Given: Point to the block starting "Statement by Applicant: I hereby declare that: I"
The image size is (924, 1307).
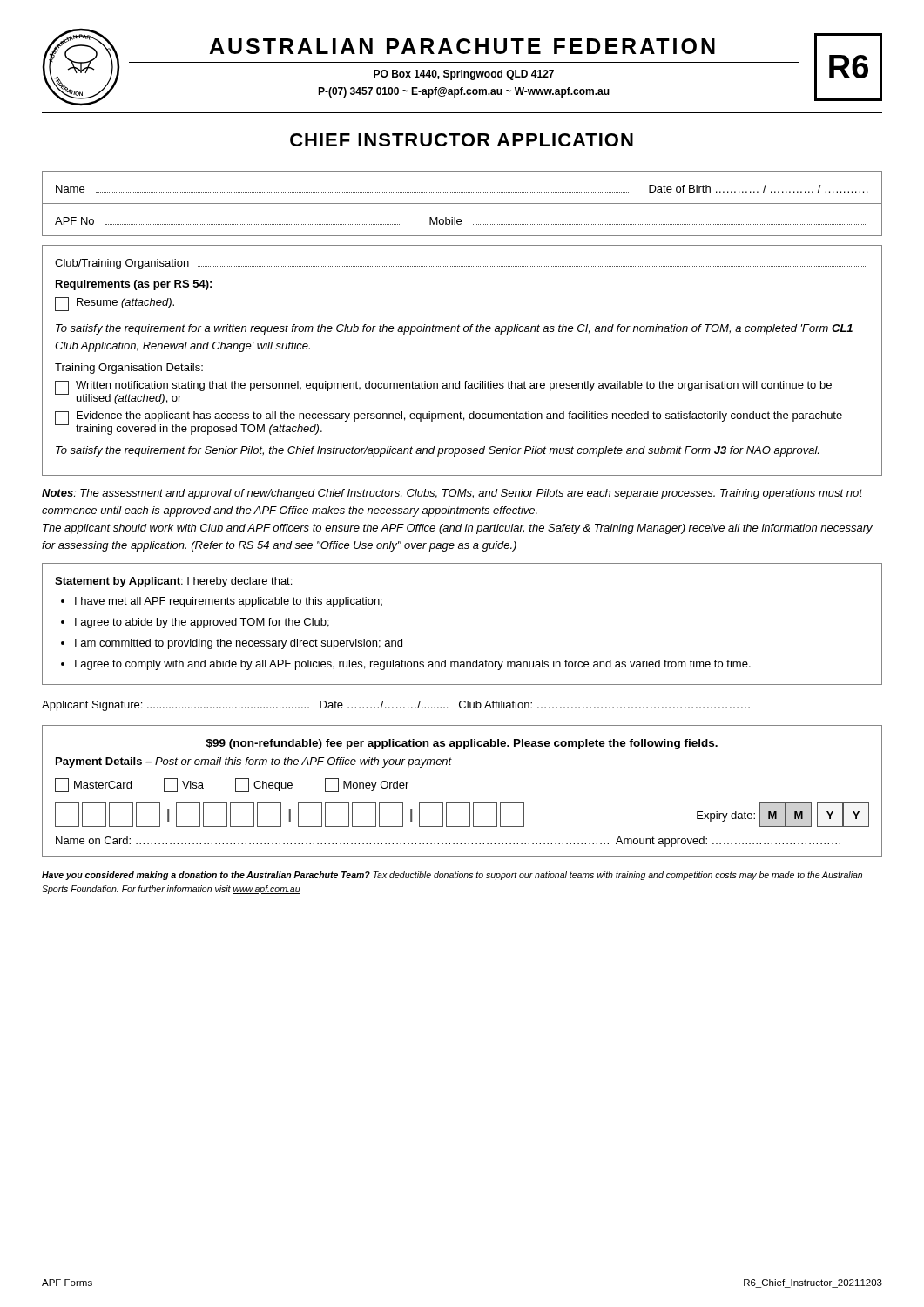Looking at the screenshot, I should pyautogui.click(x=173, y=582).
